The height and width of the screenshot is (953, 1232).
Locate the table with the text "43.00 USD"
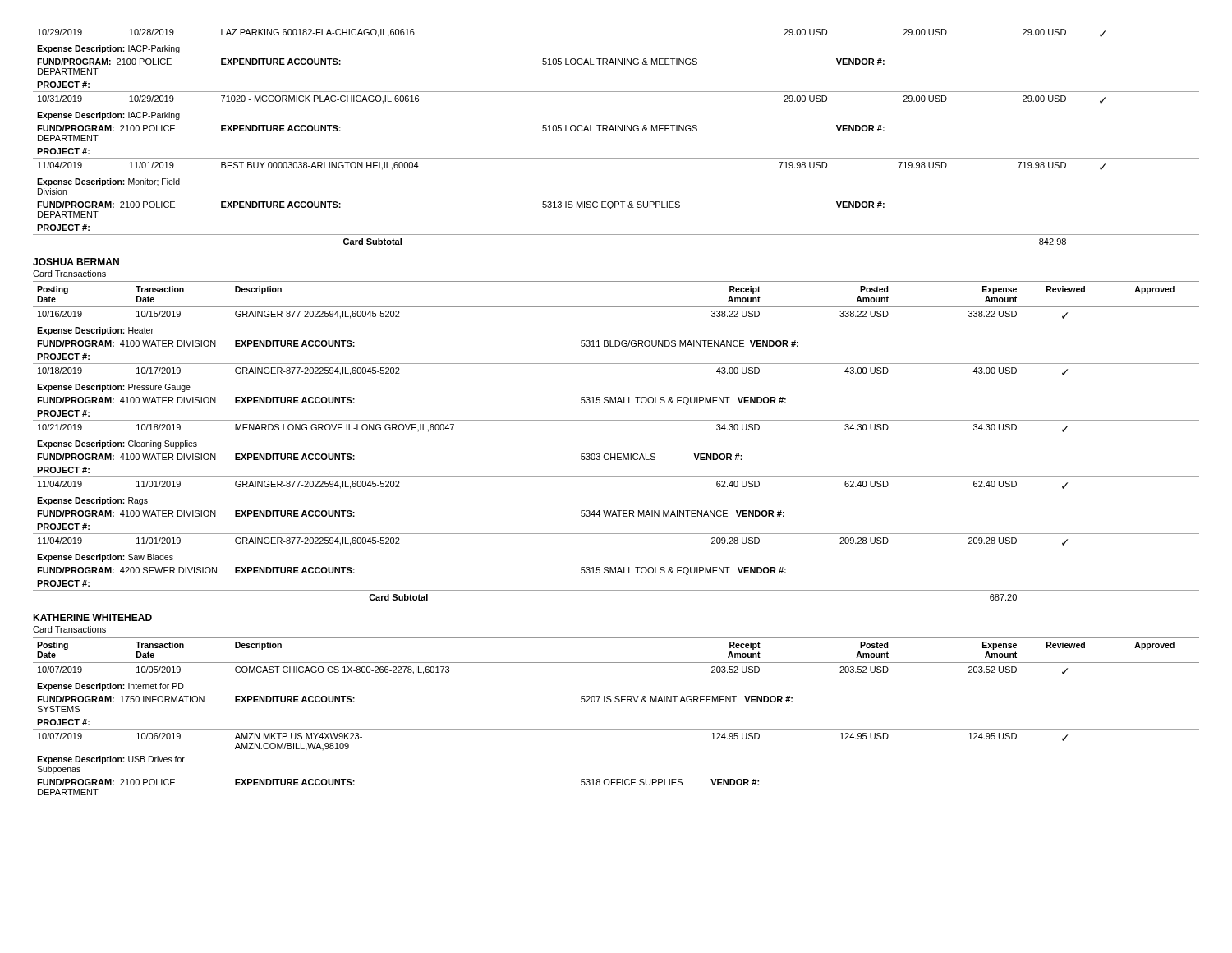616,442
